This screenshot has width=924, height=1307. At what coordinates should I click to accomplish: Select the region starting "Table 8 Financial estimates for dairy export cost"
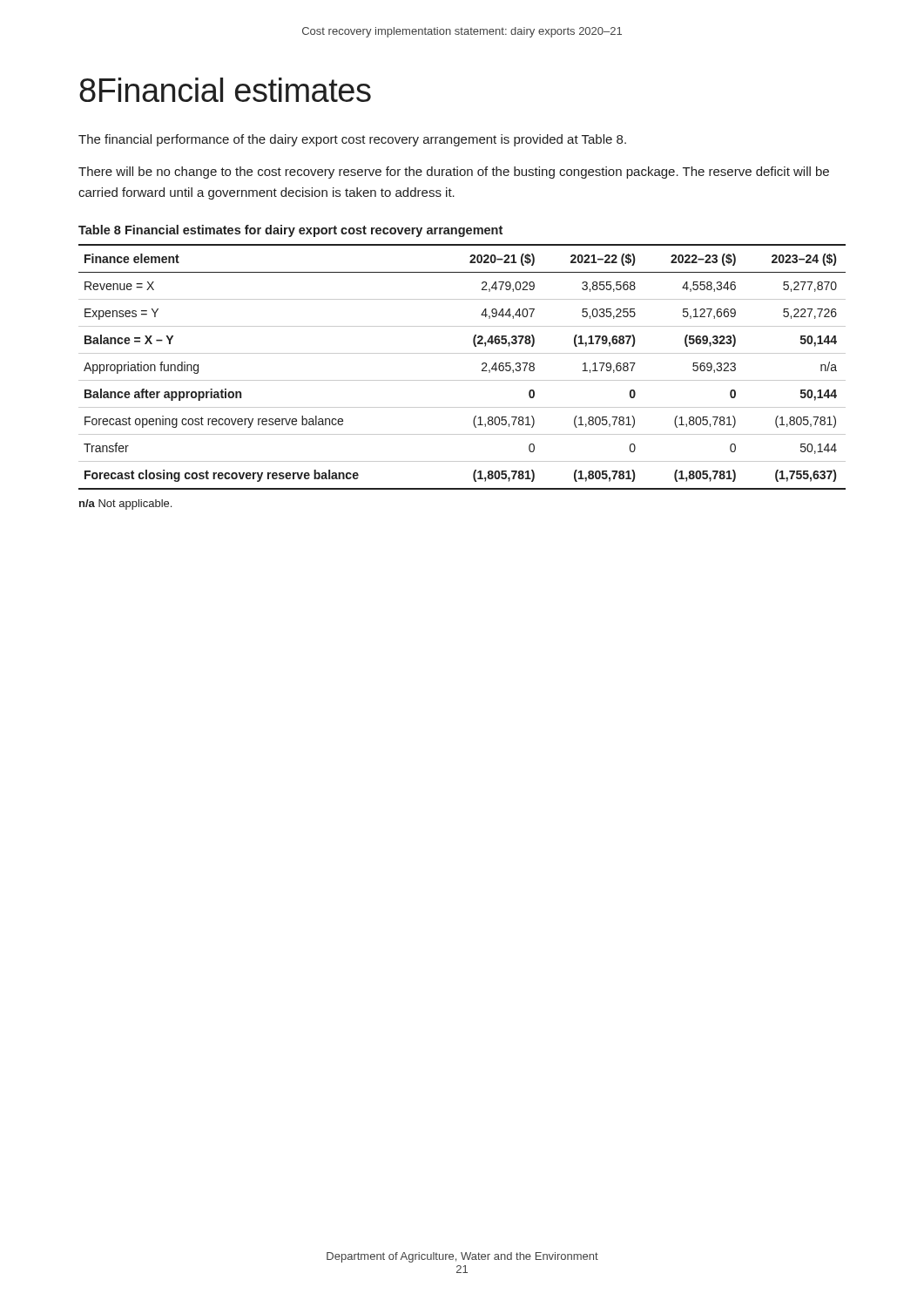[x=291, y=230]
